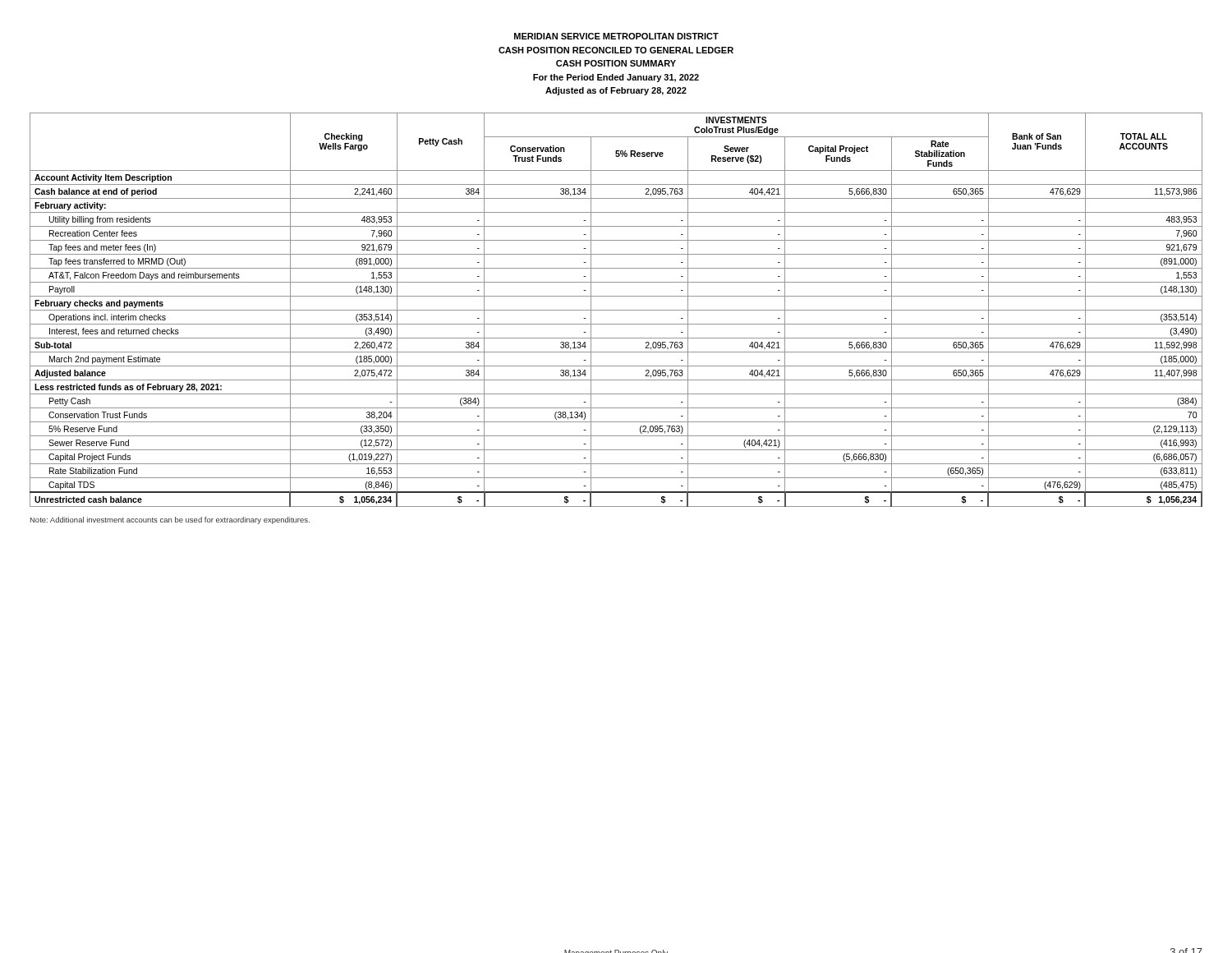Viewport: 1232px width, 953px height.
Task: Click on the footnote that says "Note: Additional investment"
Action: tap(170, 519)
